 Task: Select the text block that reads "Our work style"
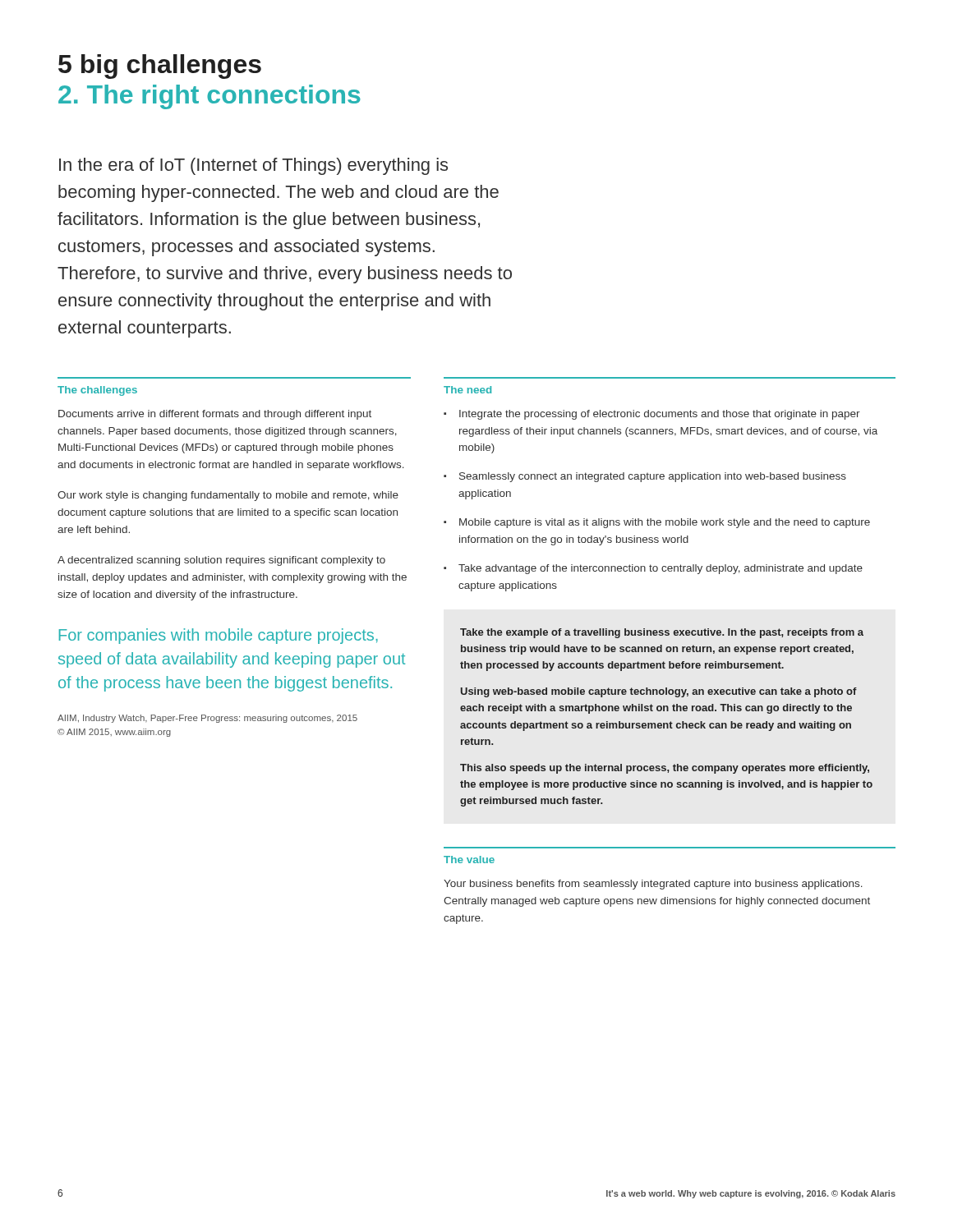pyautogui.click(x=228, y=512)
